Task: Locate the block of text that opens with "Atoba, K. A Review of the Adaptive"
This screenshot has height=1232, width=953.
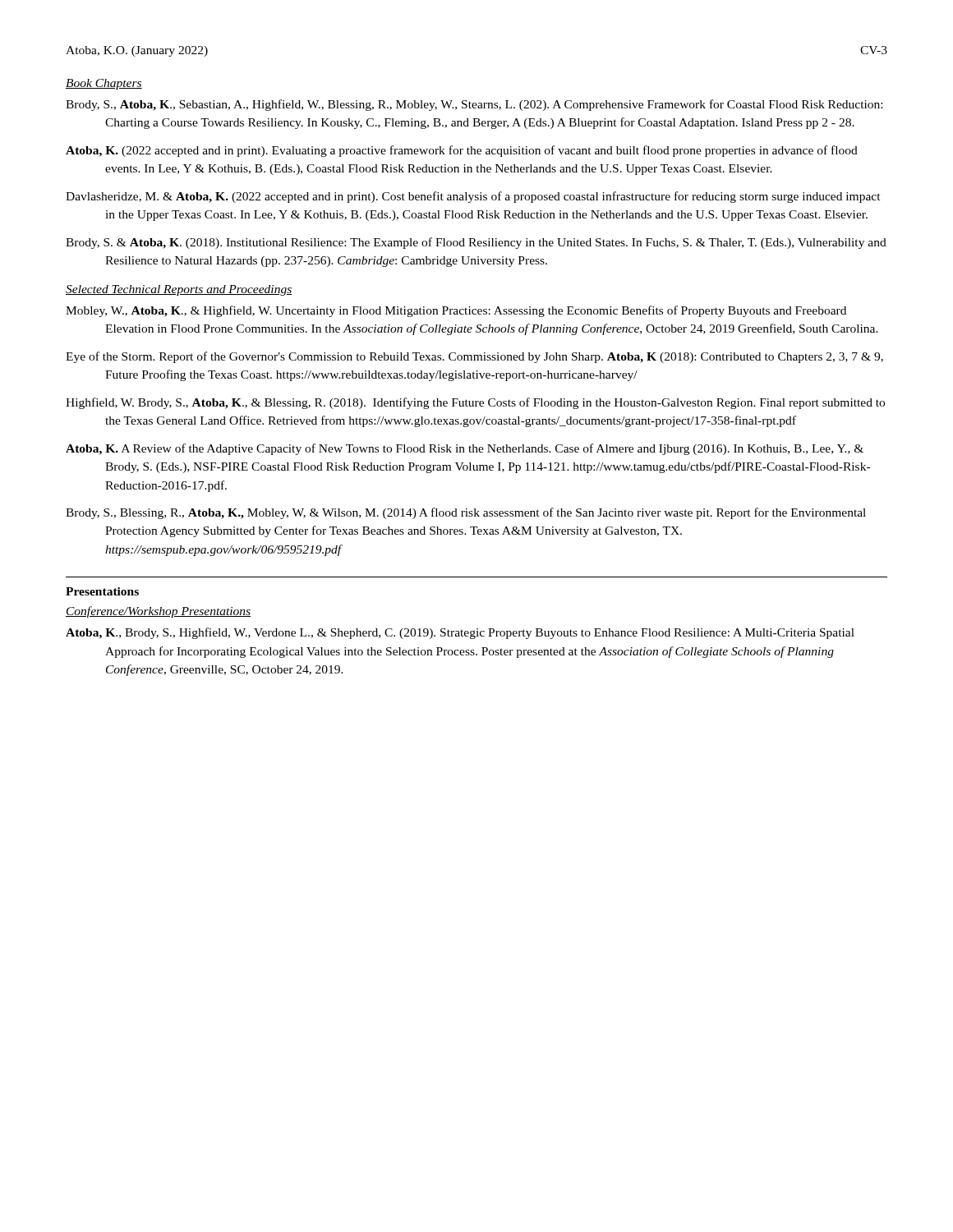Action: [x=468, y=466]
